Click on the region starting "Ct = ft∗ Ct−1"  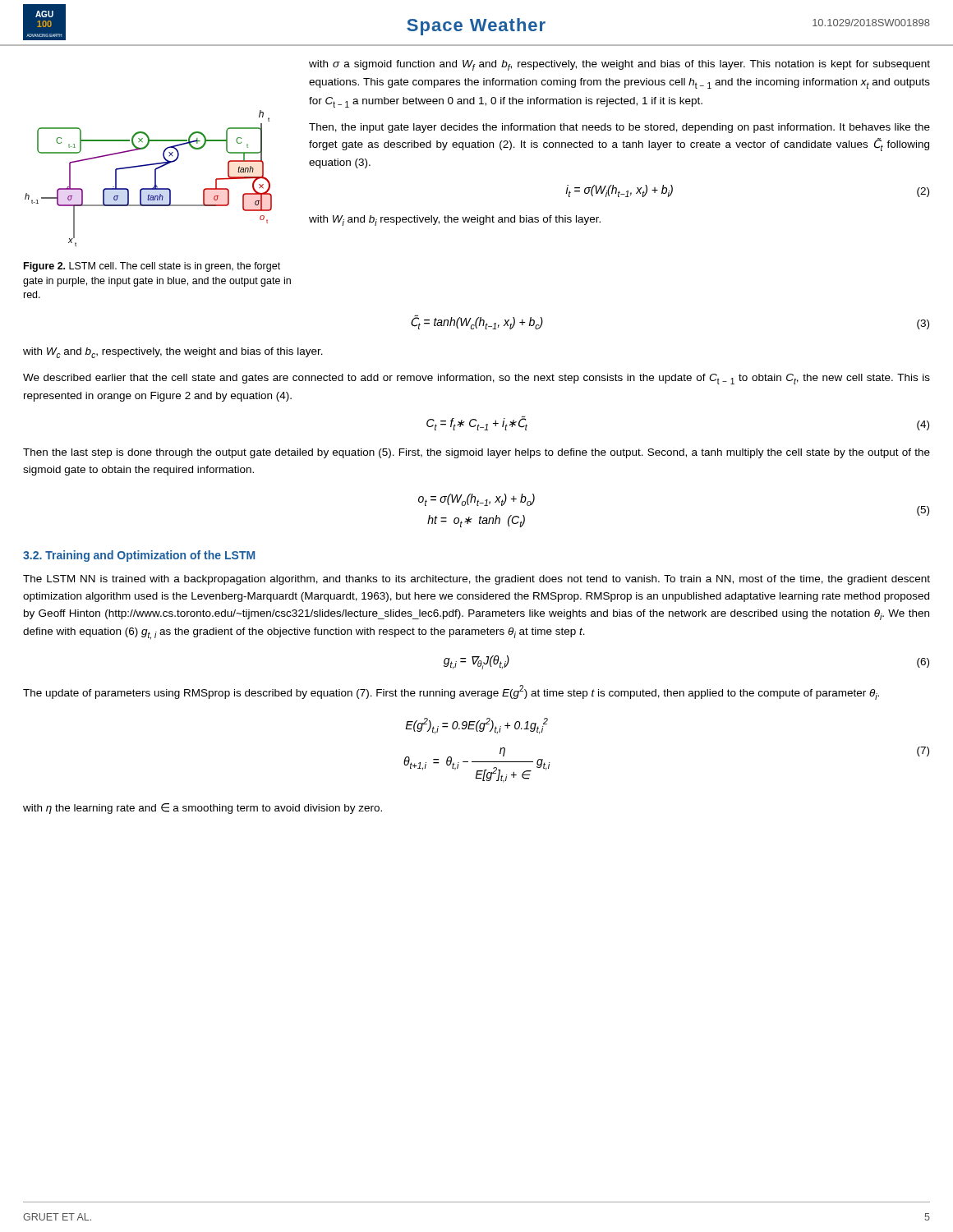click(479, 424)
